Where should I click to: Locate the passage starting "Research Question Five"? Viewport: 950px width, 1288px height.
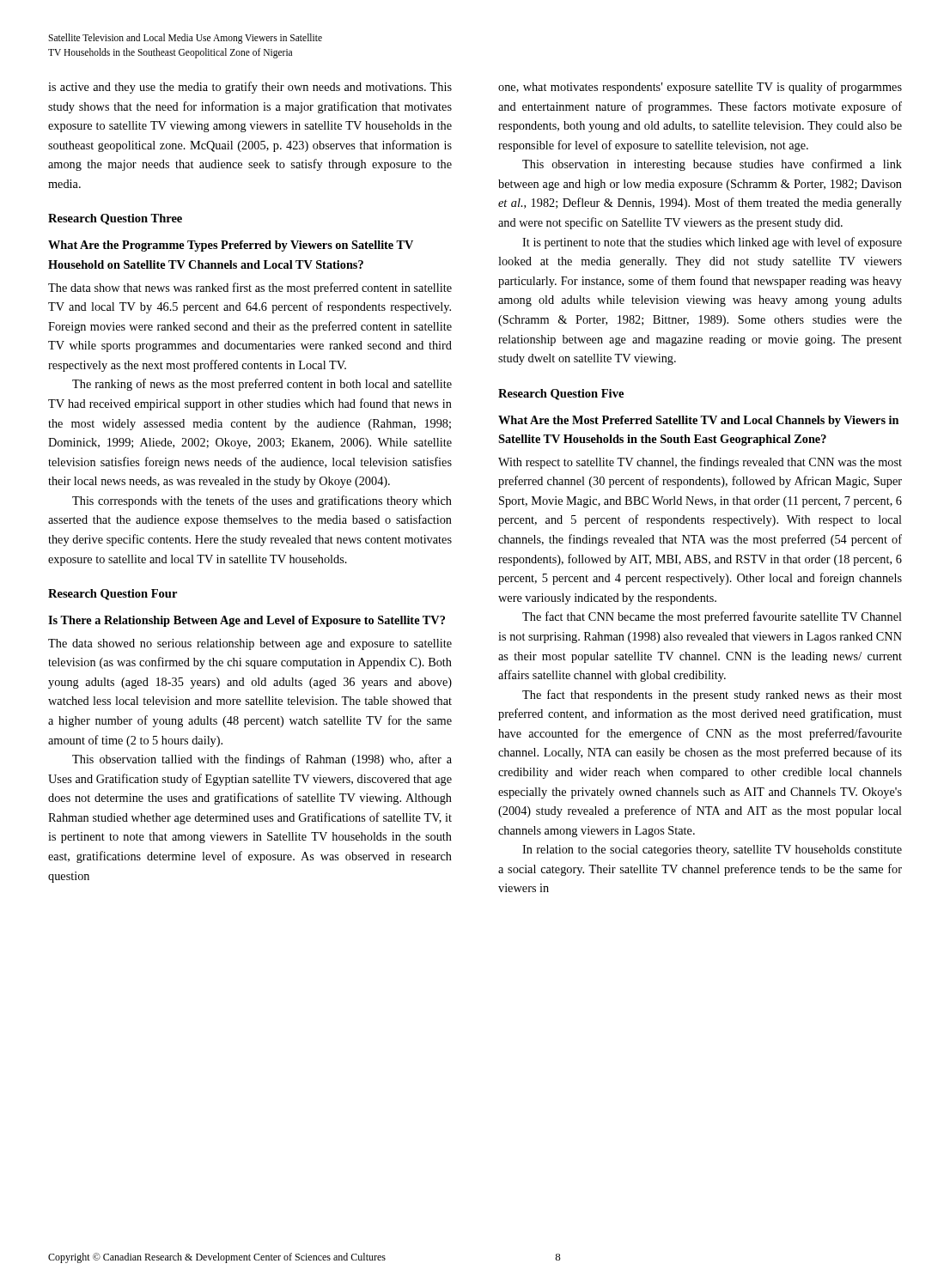pyautogui.click(x=561, y=393)
